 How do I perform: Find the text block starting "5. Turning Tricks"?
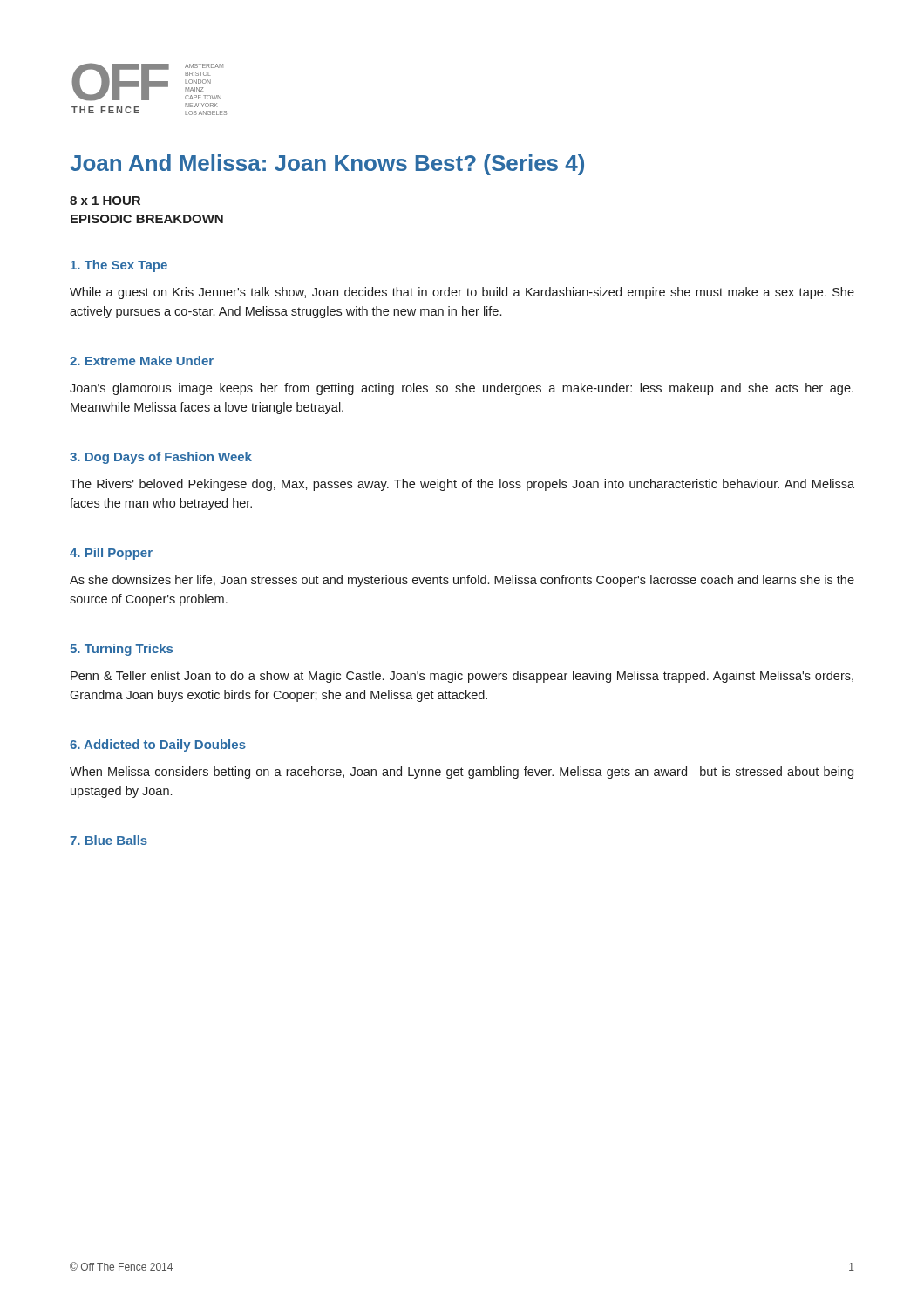(x=122, y=648)
